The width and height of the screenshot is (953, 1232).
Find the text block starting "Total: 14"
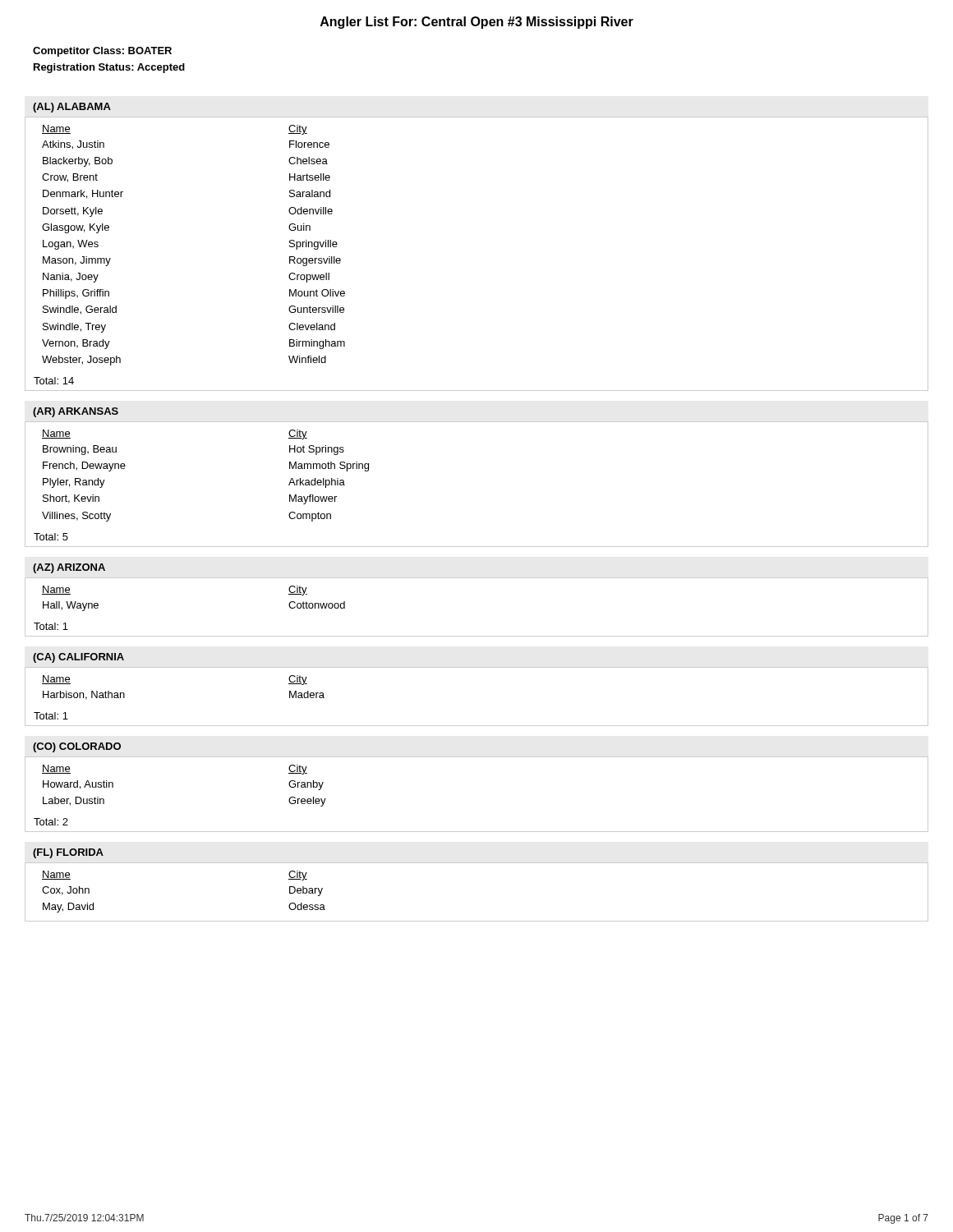coord(54,381)
